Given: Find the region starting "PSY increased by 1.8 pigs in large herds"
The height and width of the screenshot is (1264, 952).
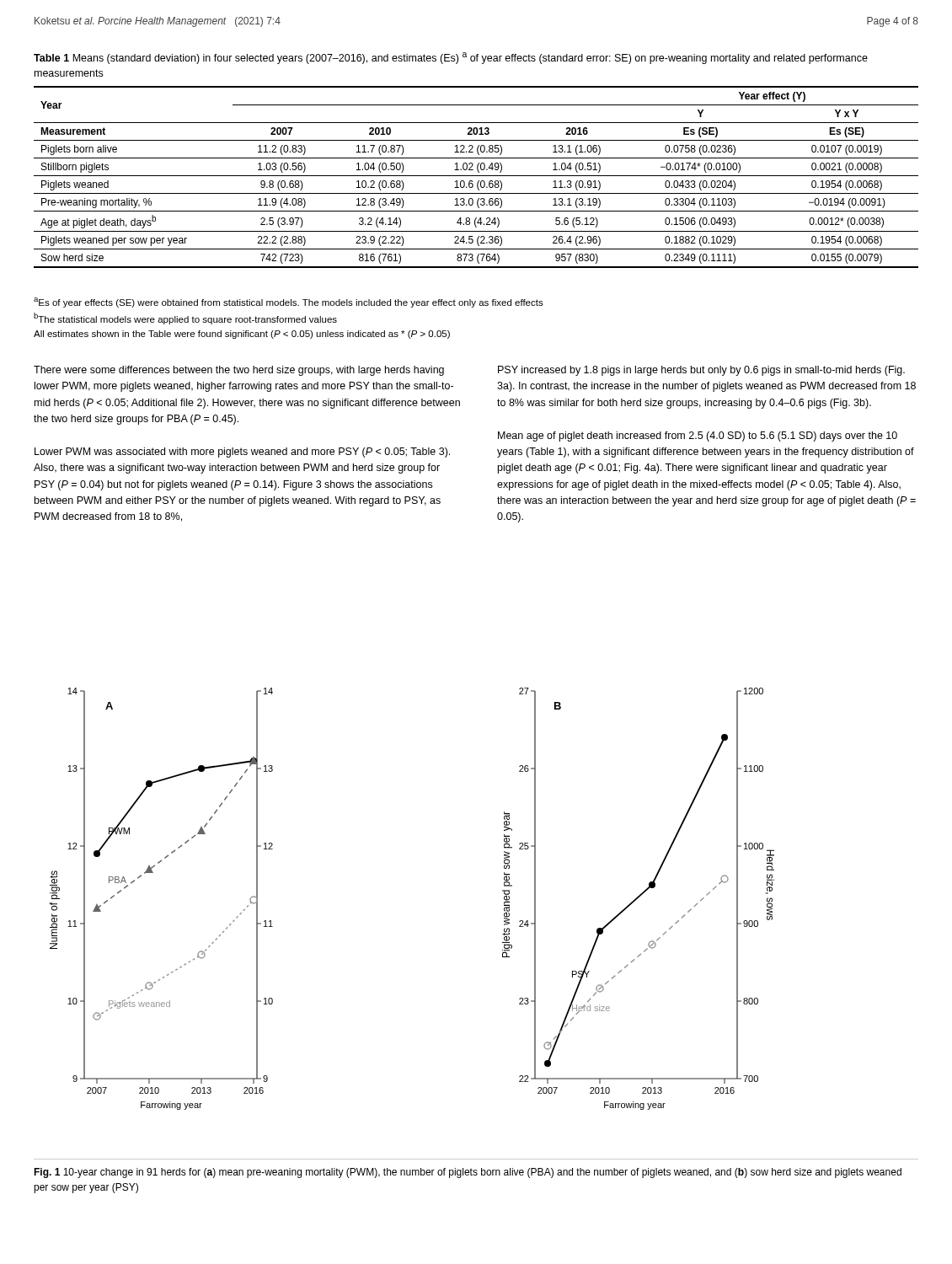Looking at the screenshot, I should click(x=707, y=443).
